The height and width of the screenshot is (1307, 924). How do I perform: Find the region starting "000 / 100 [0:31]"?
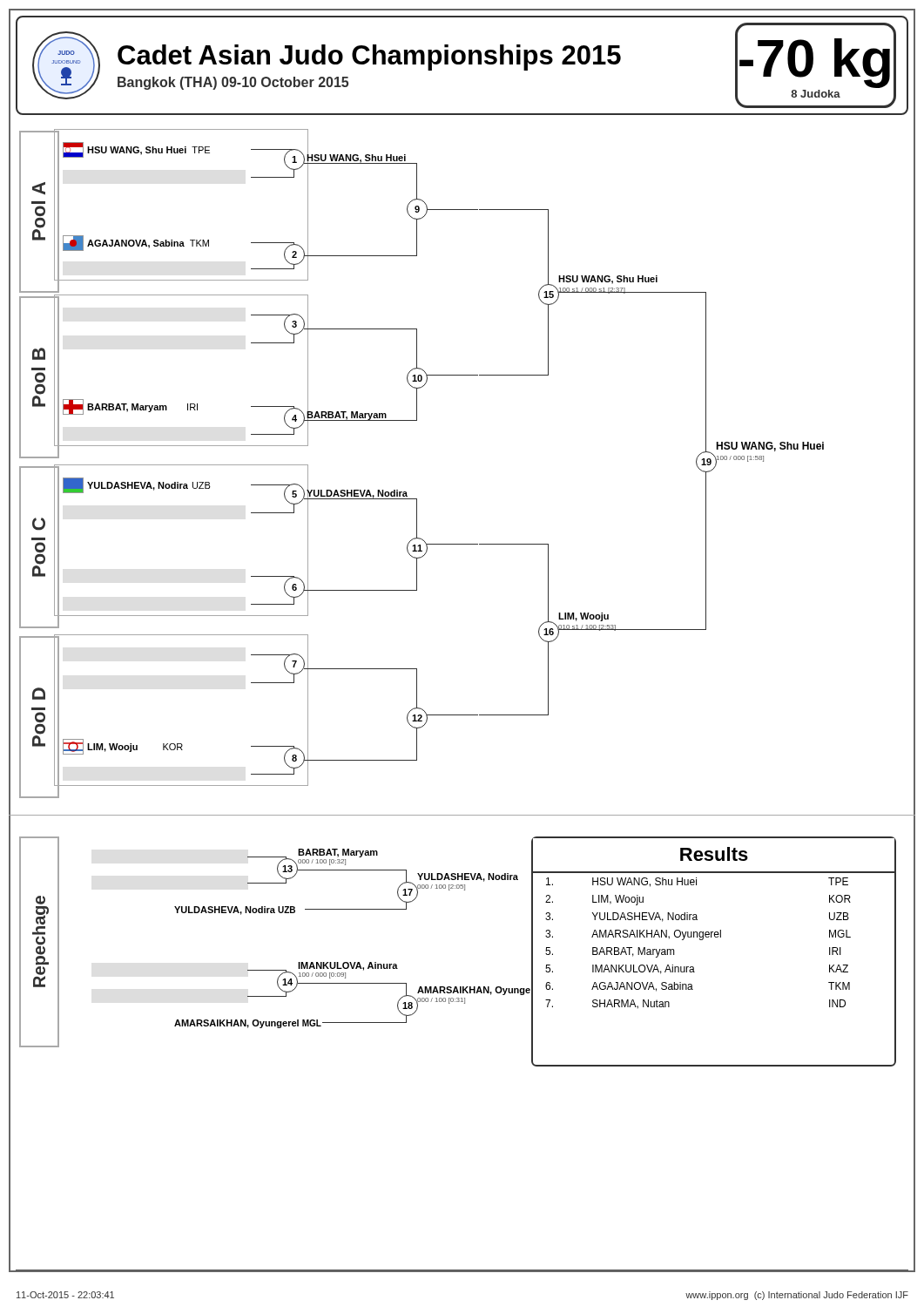pyautogui.click(x=441, y=1000)
